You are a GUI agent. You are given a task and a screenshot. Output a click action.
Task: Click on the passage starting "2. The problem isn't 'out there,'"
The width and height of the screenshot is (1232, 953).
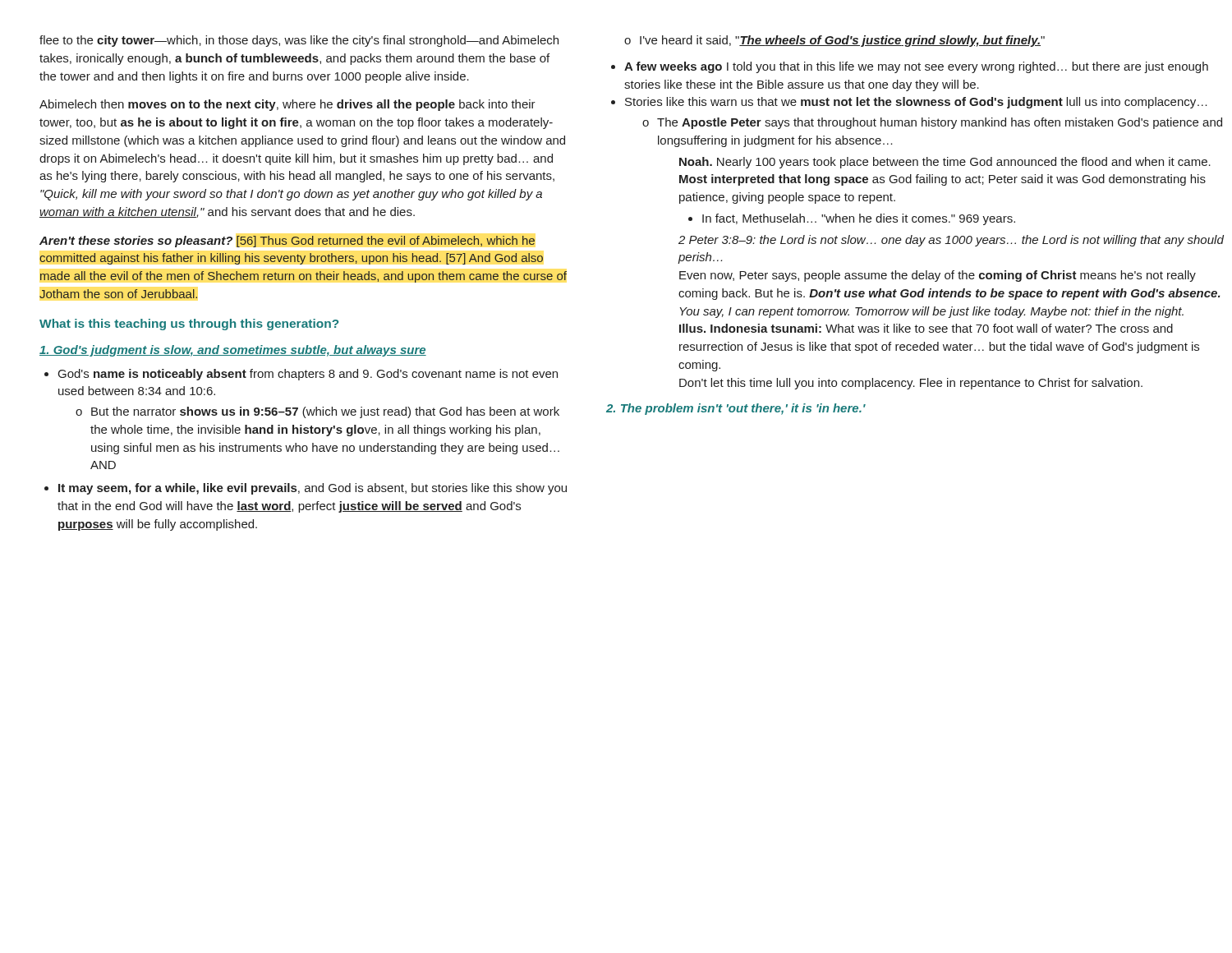click(x=736, y=409)
